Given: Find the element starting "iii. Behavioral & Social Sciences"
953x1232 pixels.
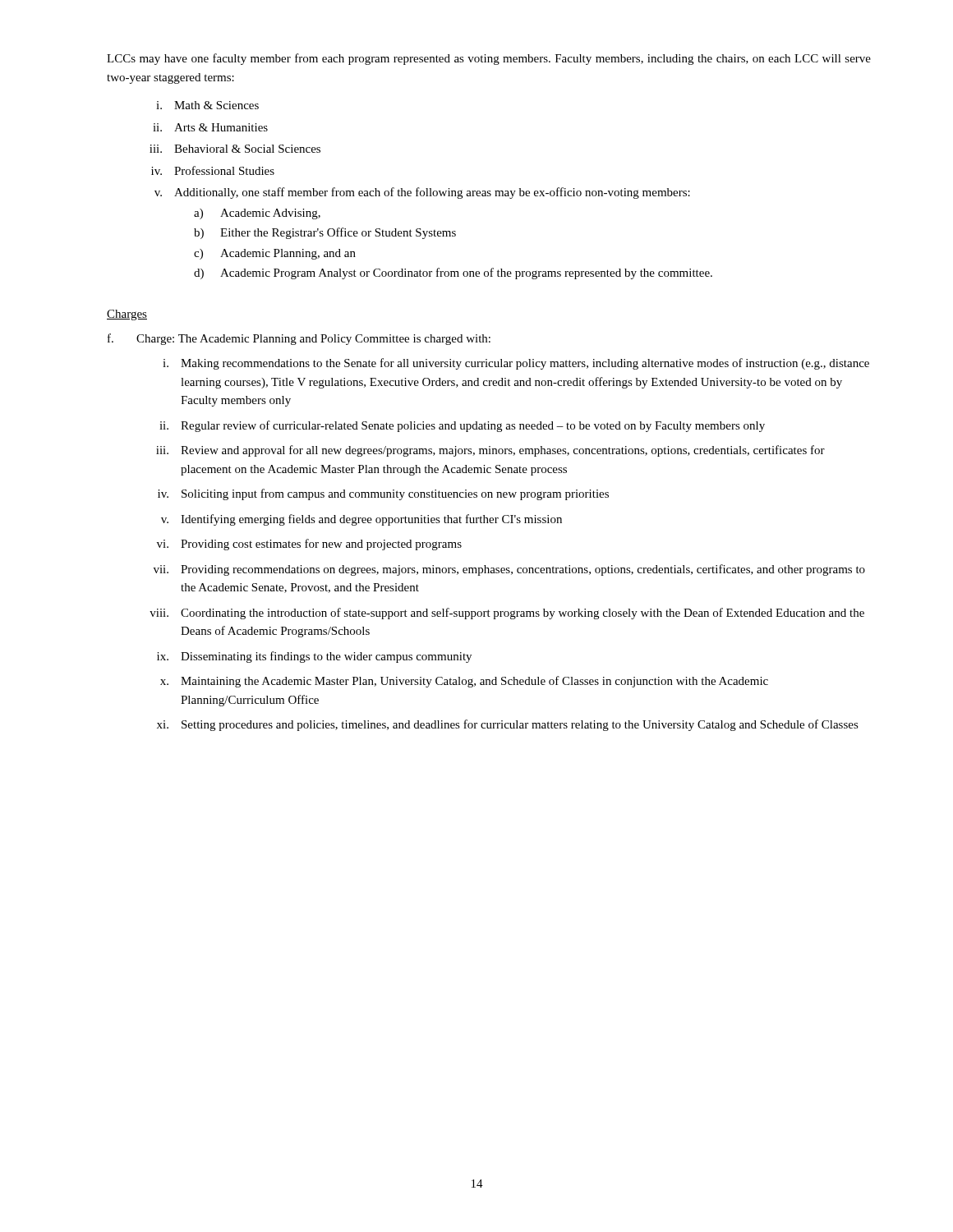Looking at the screenshot, I should [x=235, y=149].
